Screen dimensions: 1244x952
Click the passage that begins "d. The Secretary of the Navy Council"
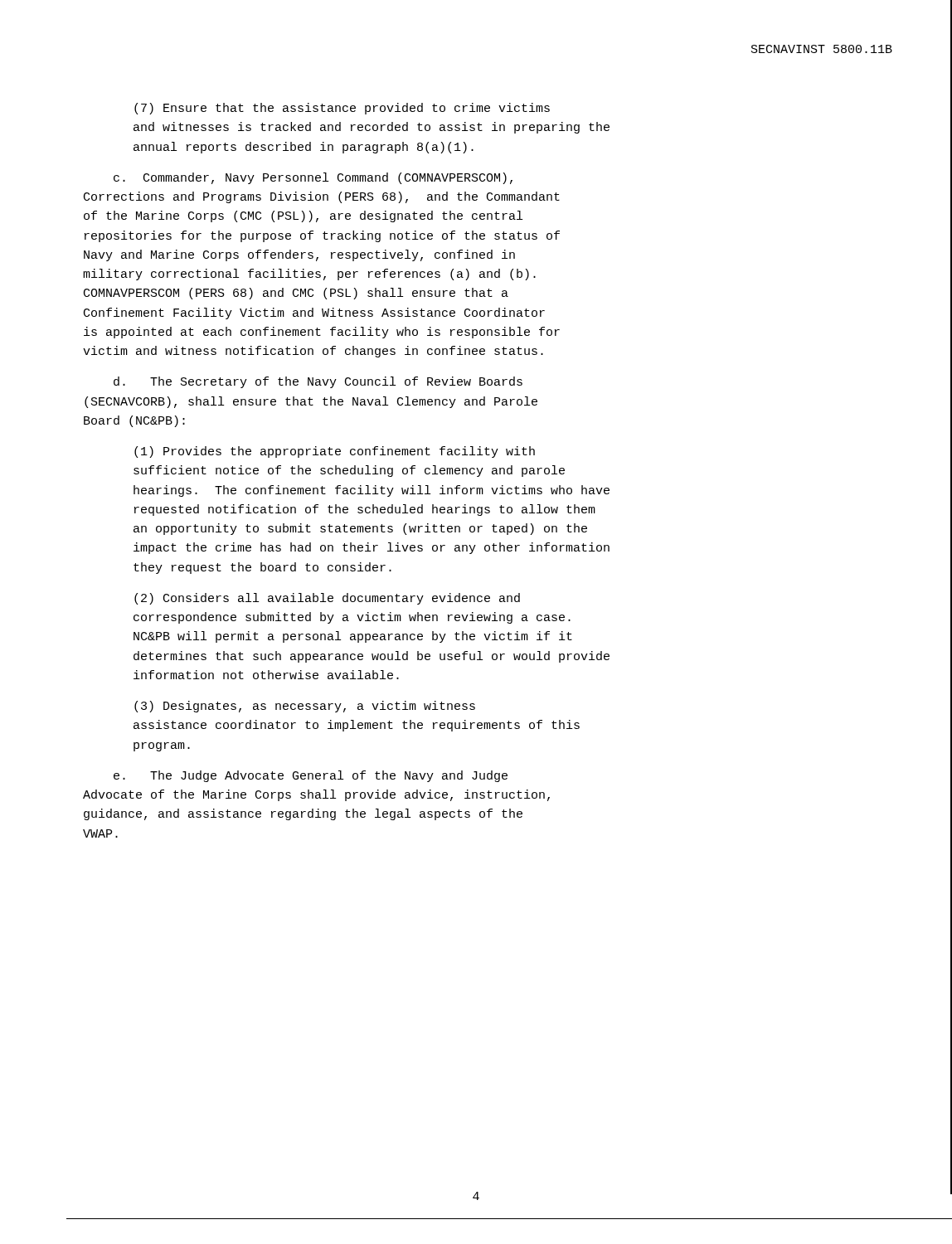point(311,402)
